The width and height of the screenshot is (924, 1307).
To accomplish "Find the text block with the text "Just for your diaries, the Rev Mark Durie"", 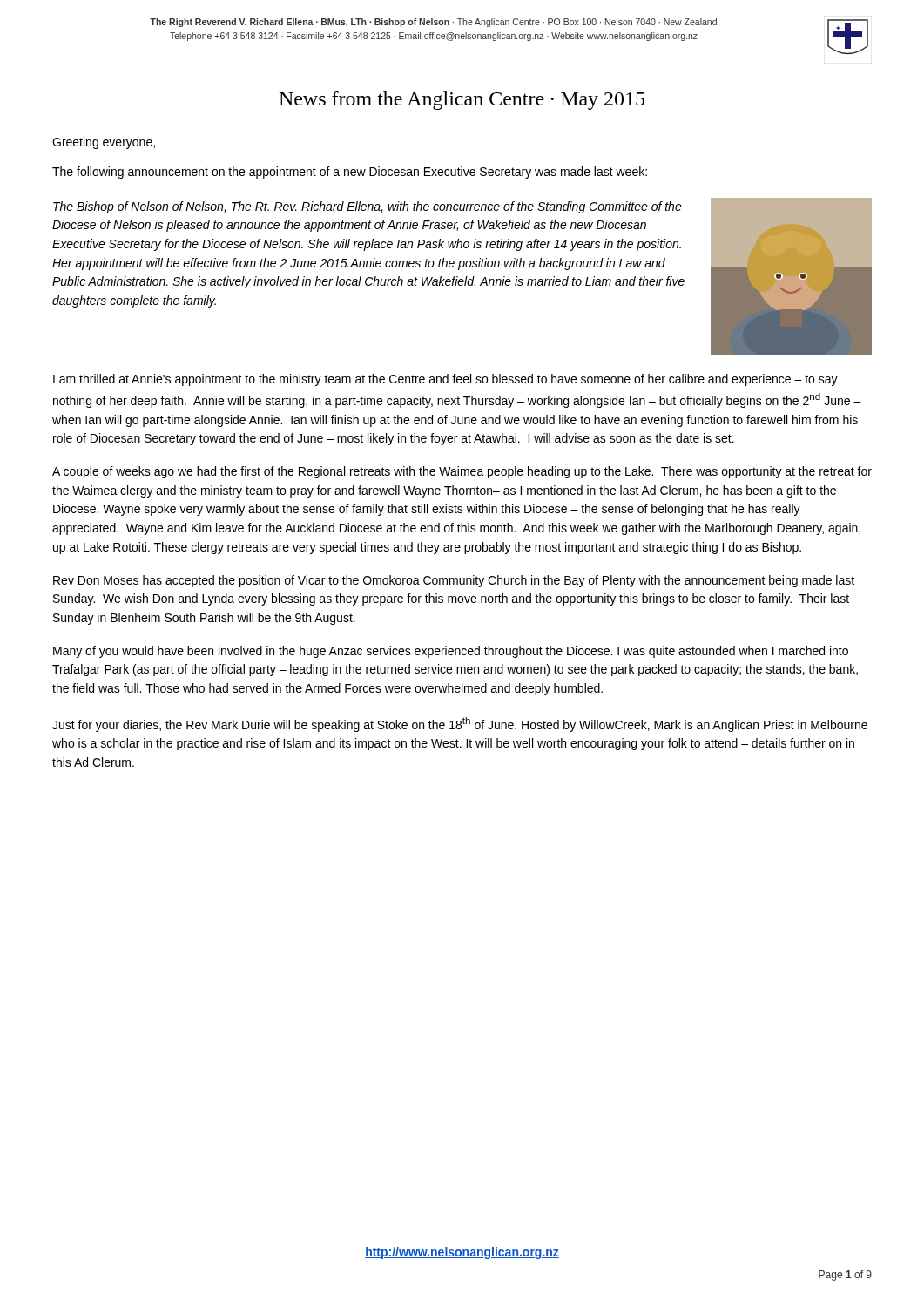I will pos(460,742).
